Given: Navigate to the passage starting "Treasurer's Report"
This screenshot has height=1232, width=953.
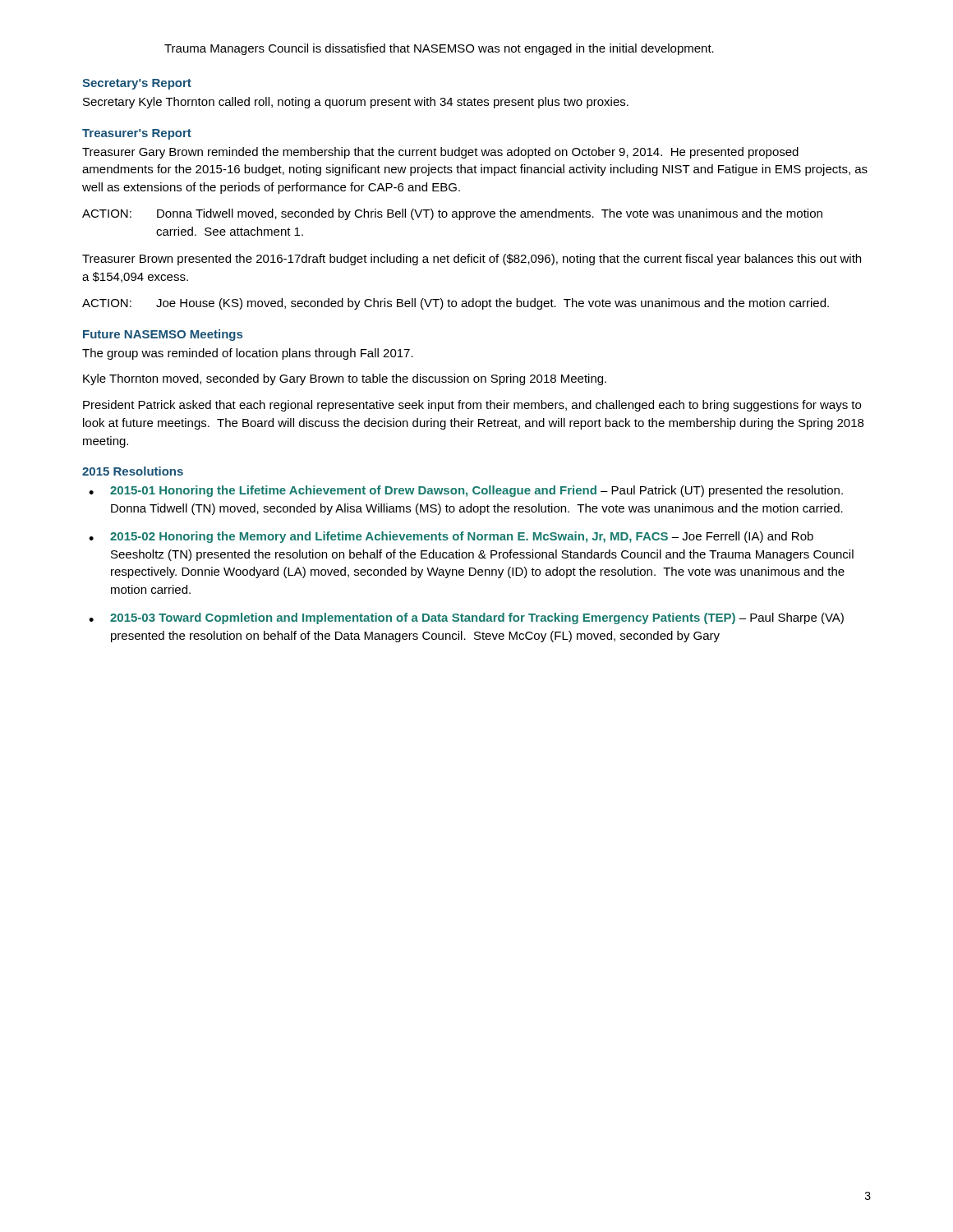Looking at the screenshot, I should coord(137,132).
